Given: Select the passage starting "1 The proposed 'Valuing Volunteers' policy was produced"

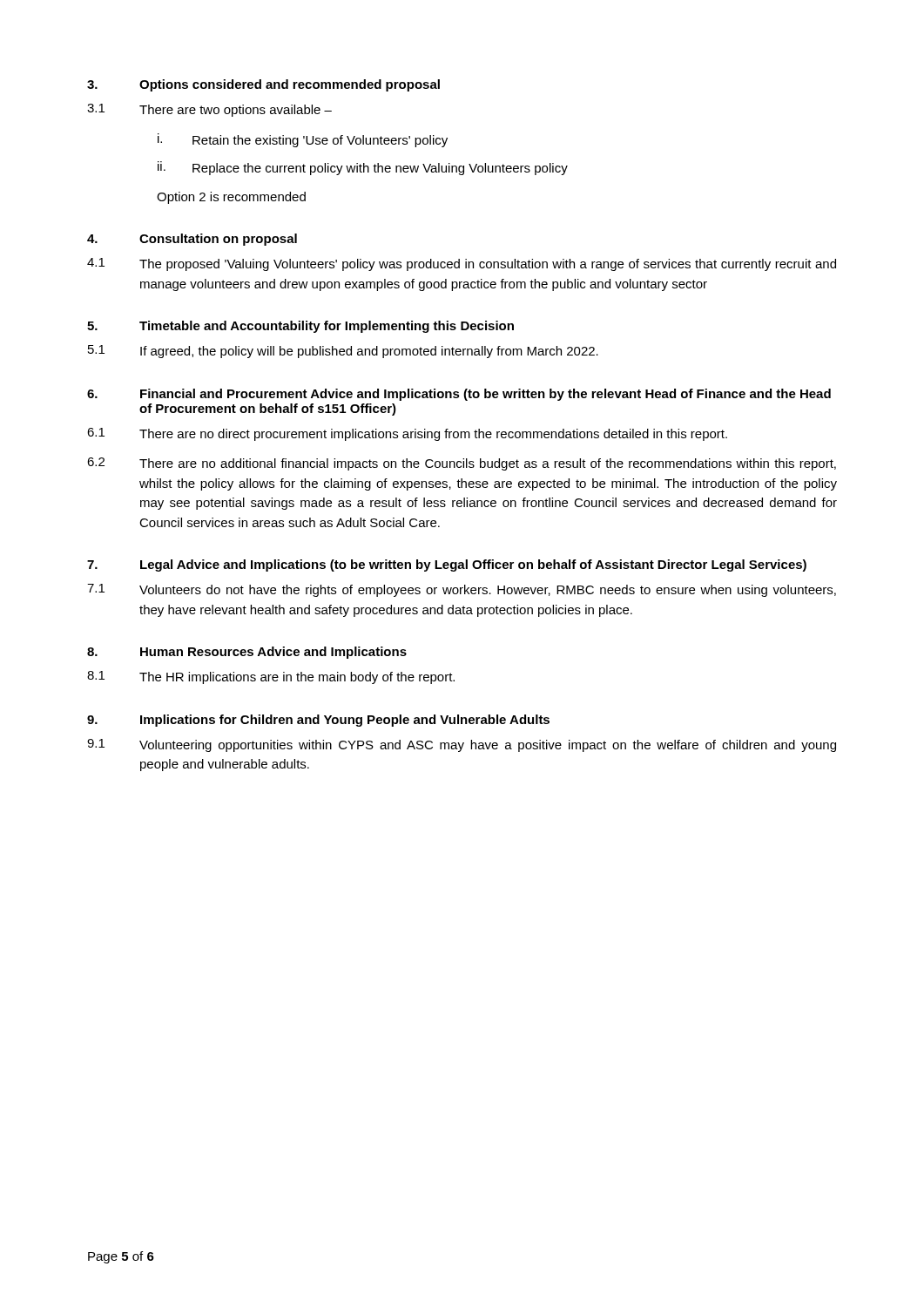Looking at the screenshot, I should tap(462, 274).
